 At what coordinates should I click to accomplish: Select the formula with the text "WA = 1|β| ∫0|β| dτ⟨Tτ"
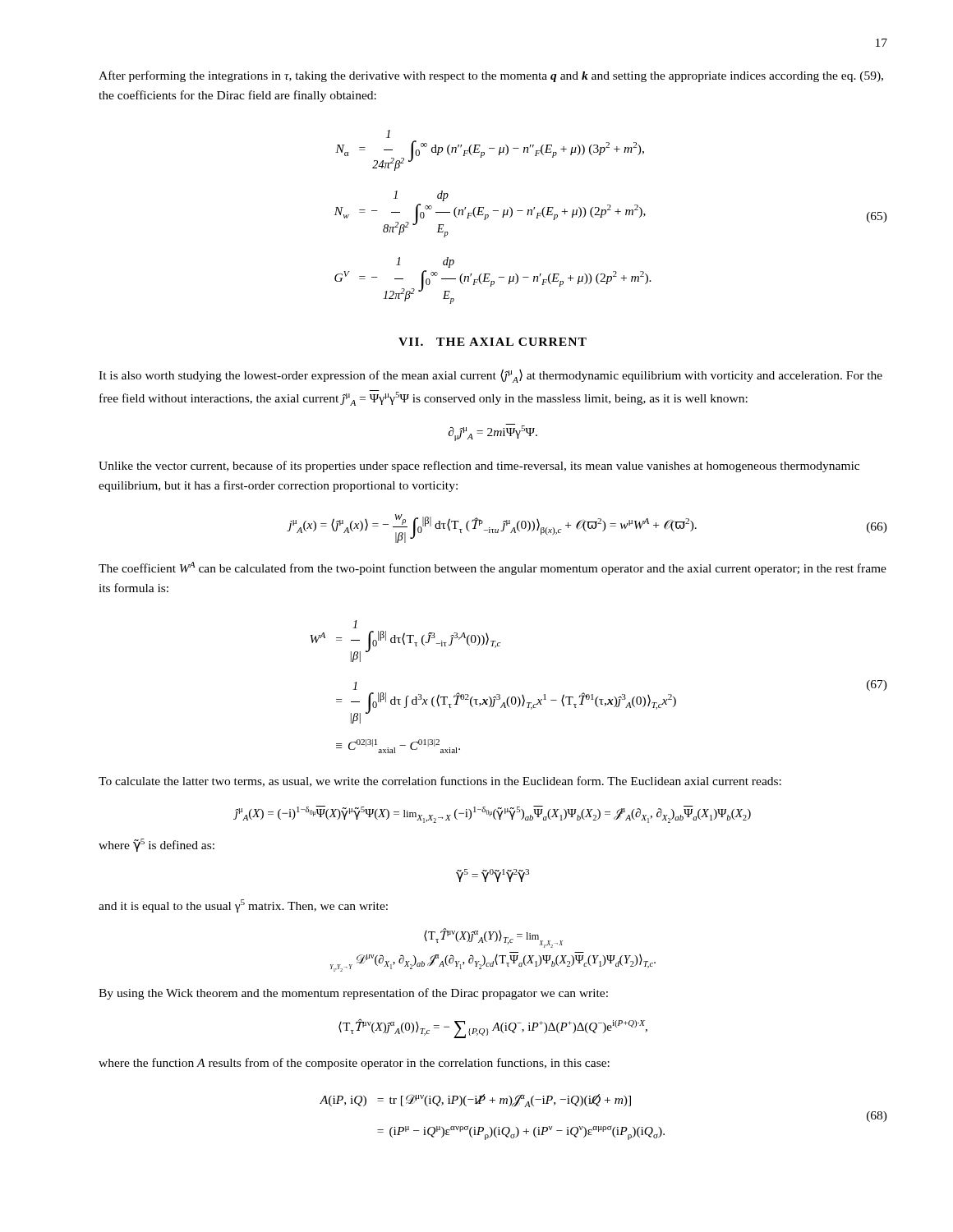[x=493, y=684]
